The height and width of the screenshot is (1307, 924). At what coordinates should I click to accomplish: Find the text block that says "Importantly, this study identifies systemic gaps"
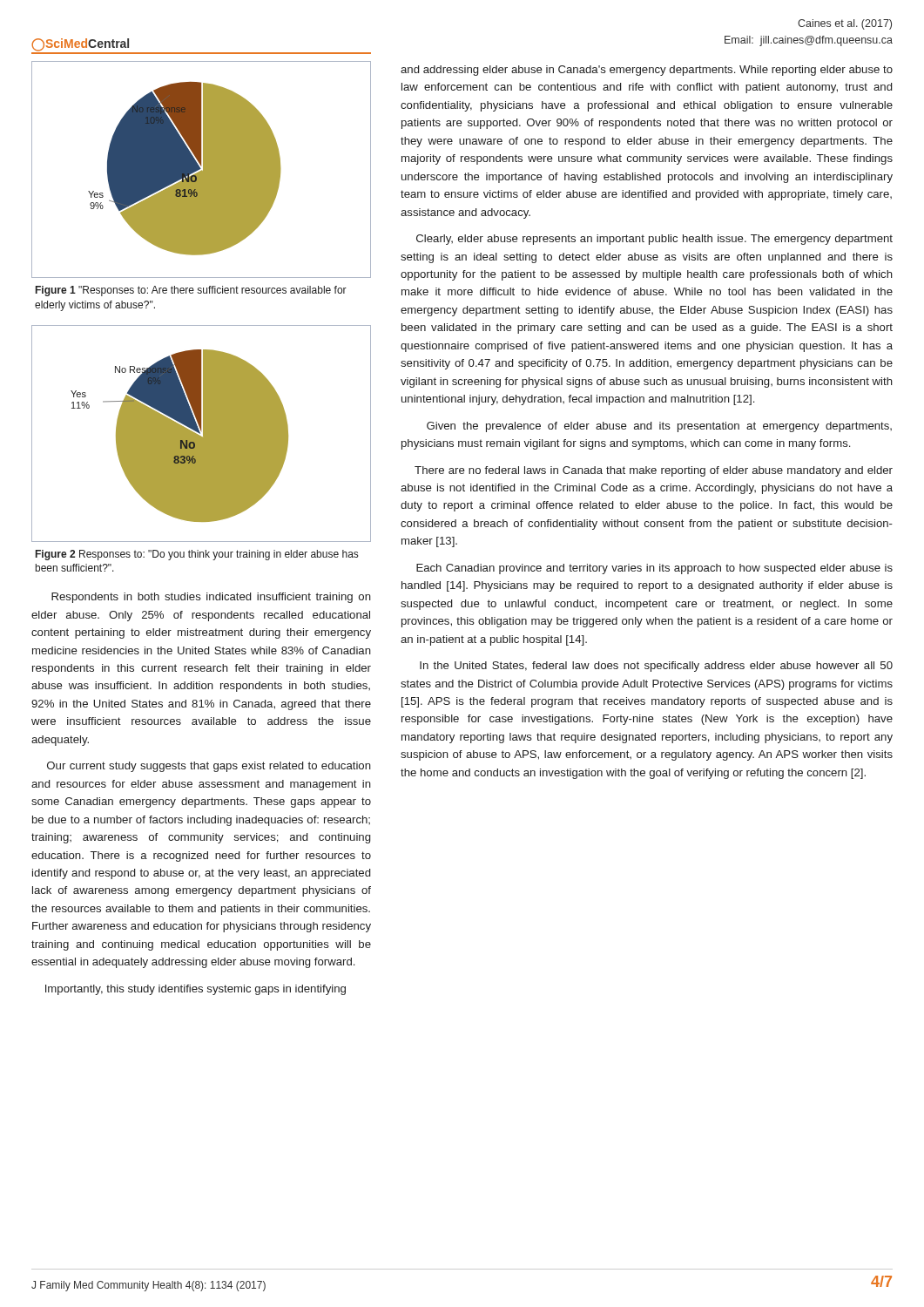[189, 988]
